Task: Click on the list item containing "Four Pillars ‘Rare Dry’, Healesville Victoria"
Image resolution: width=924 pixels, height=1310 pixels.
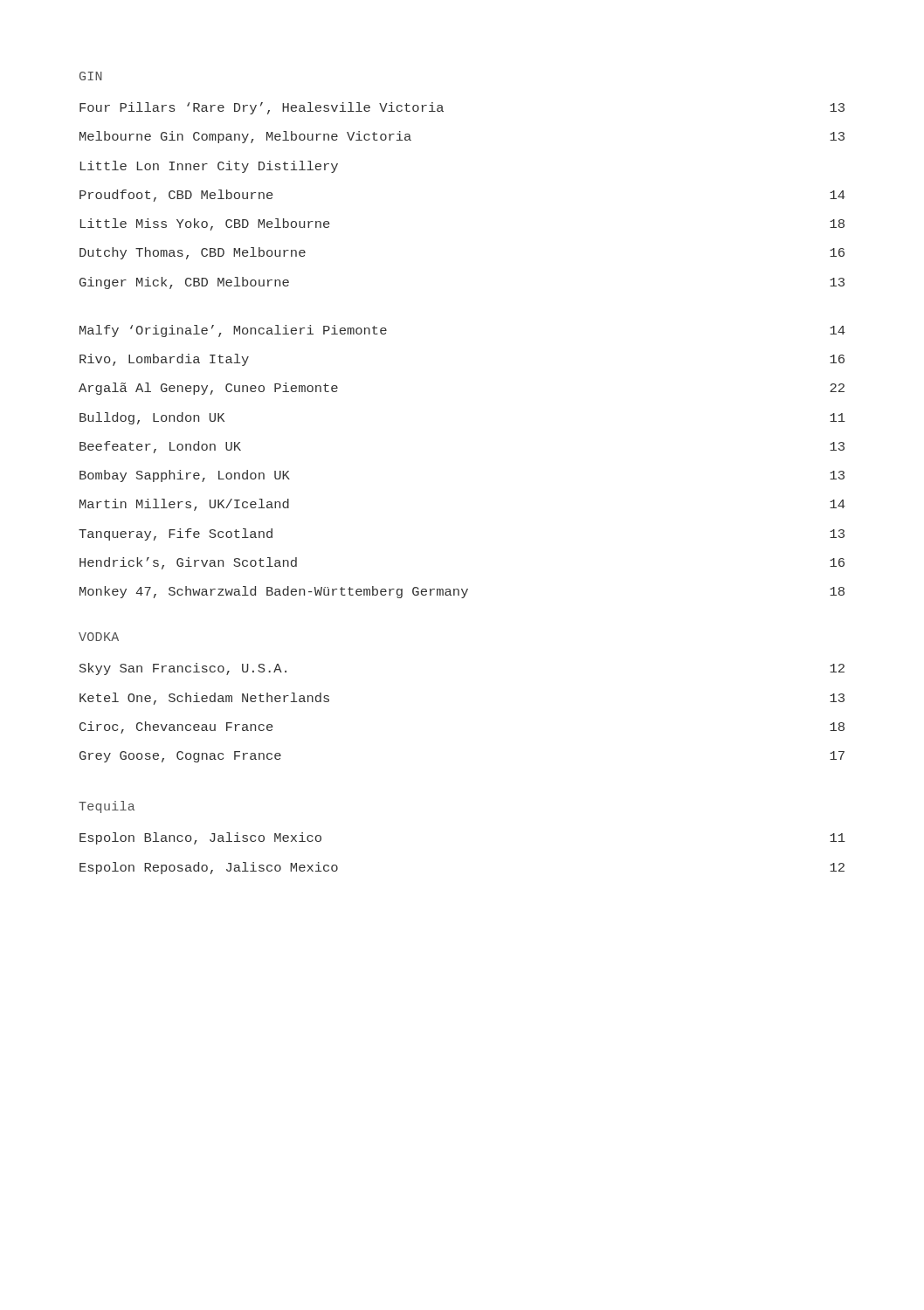Action: (x=252, y=108)
